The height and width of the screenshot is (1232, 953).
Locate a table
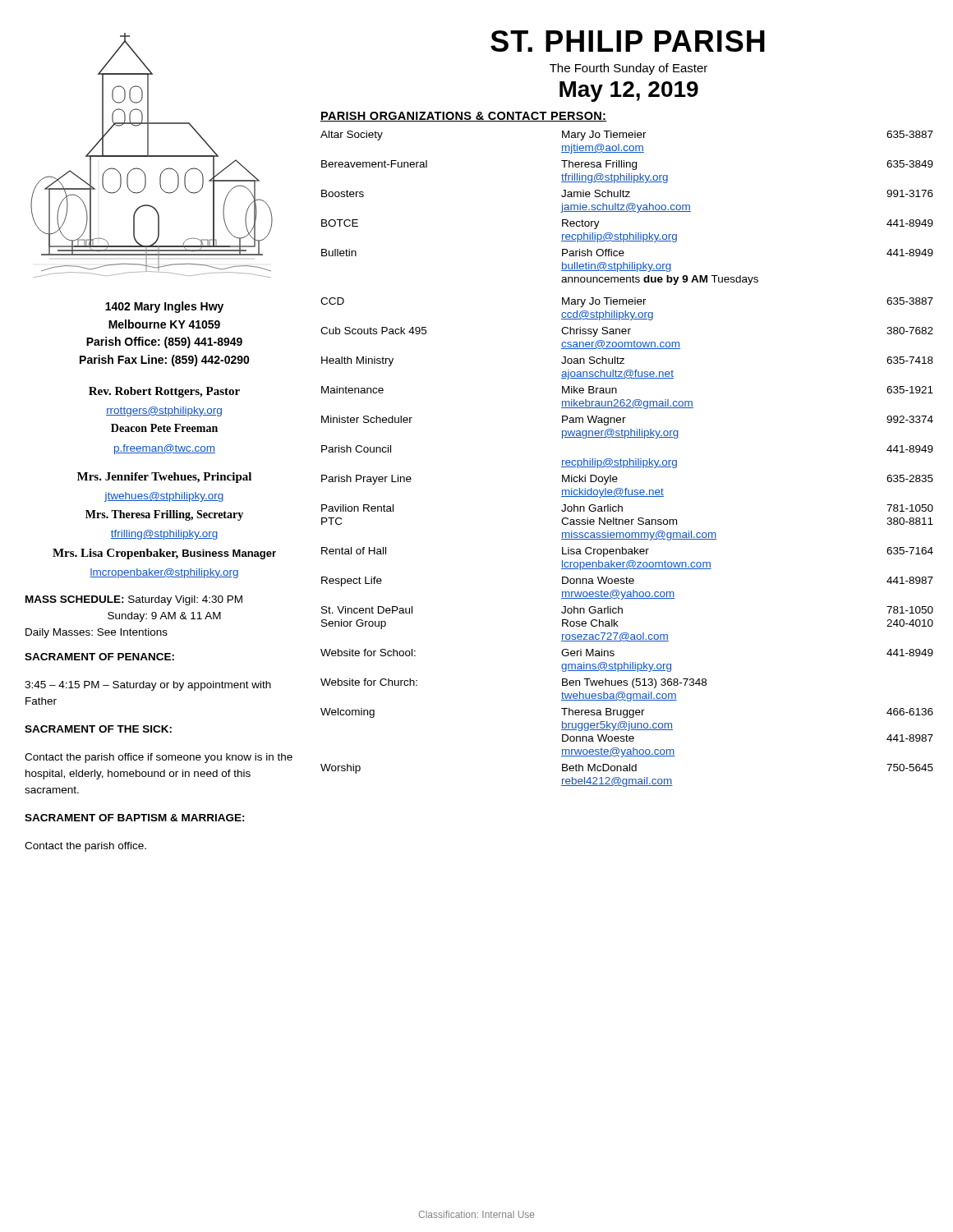[629, 459]
